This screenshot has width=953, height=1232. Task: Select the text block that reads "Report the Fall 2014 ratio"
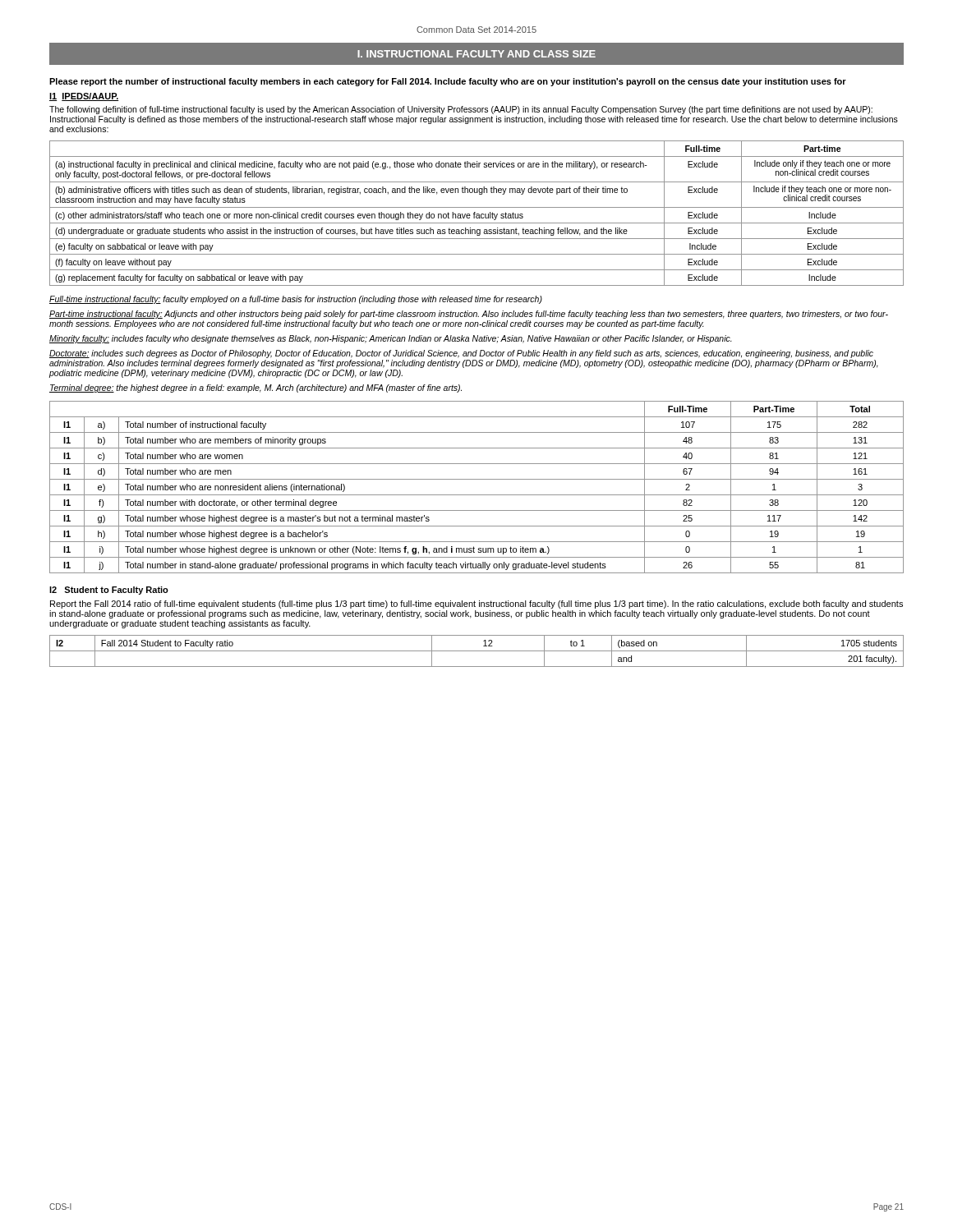coord(476,614)
